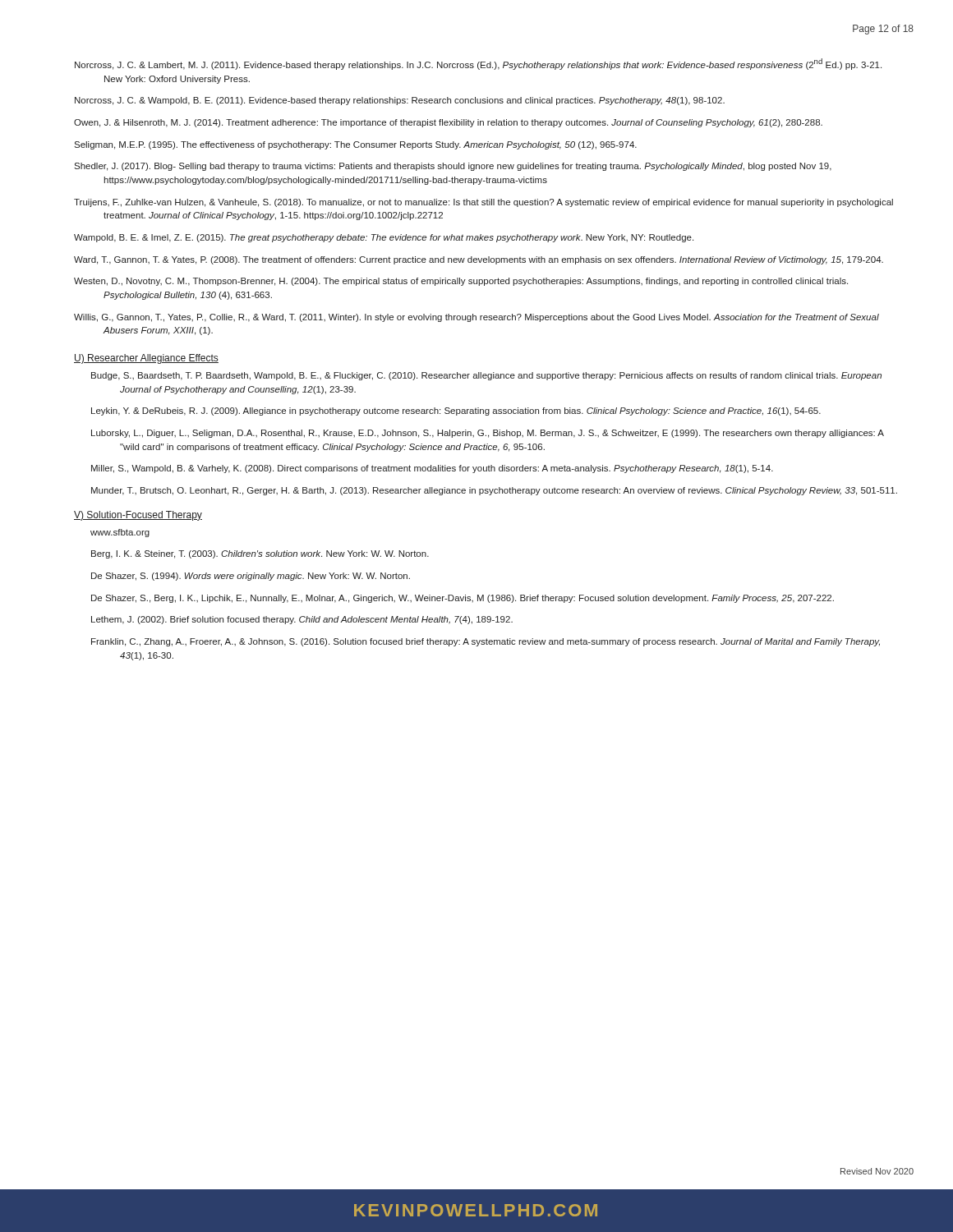Find the text starting "Berg, I. K. & Steiner,"

pyautogui.click(x=260, y=554)
